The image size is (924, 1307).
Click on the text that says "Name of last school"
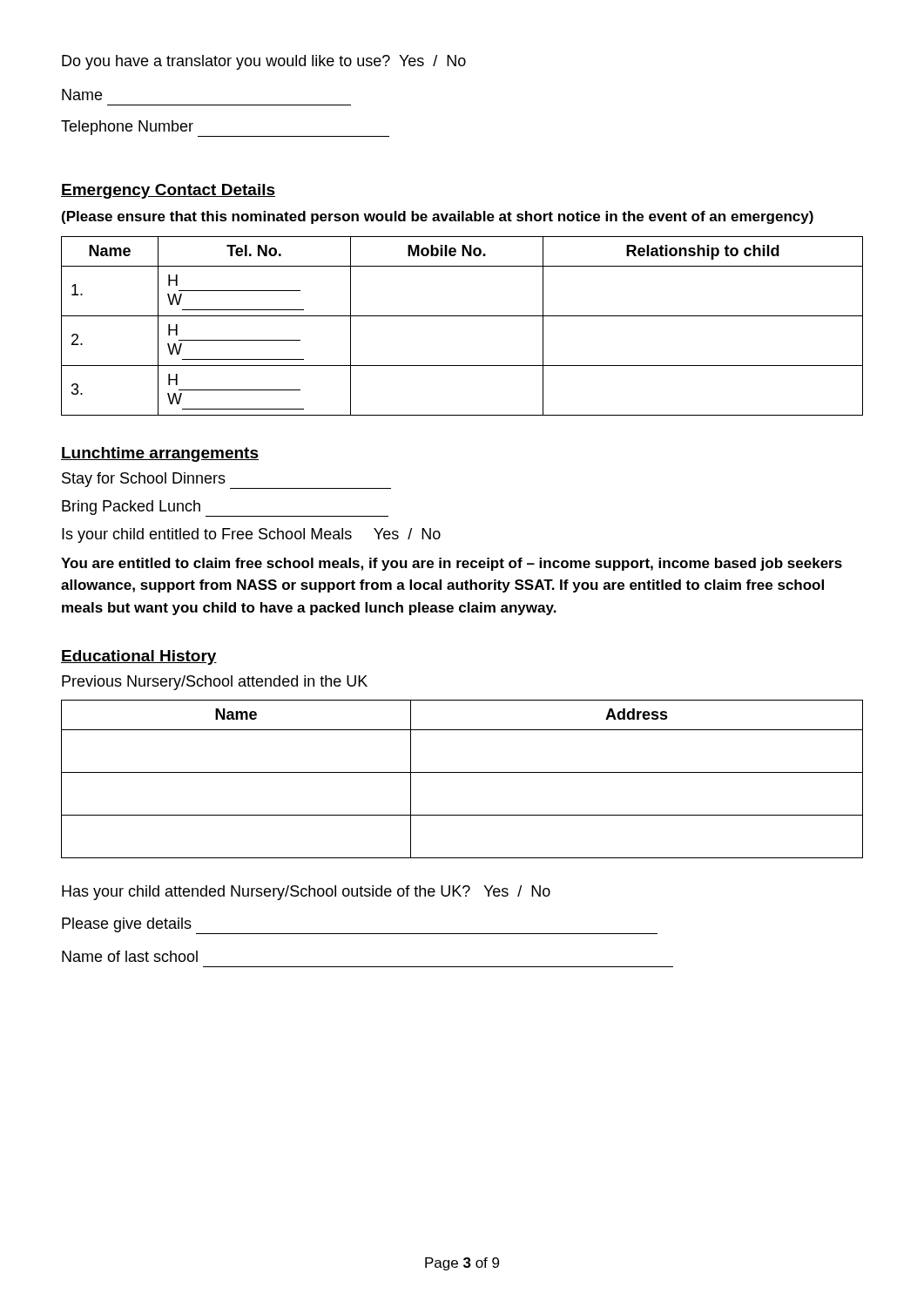coord(367,958)
